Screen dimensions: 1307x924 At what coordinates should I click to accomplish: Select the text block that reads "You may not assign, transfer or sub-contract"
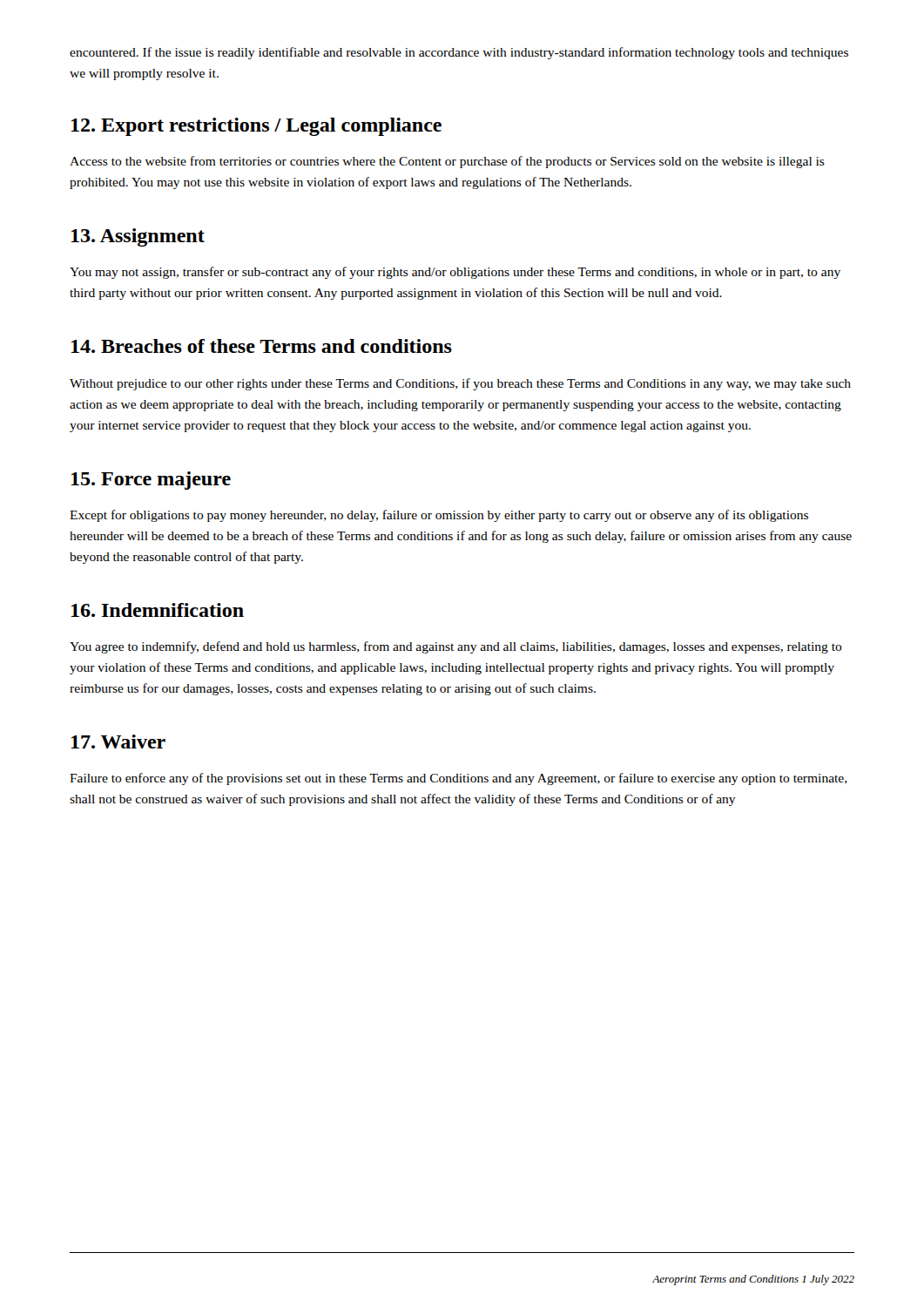tap(455, 282)
